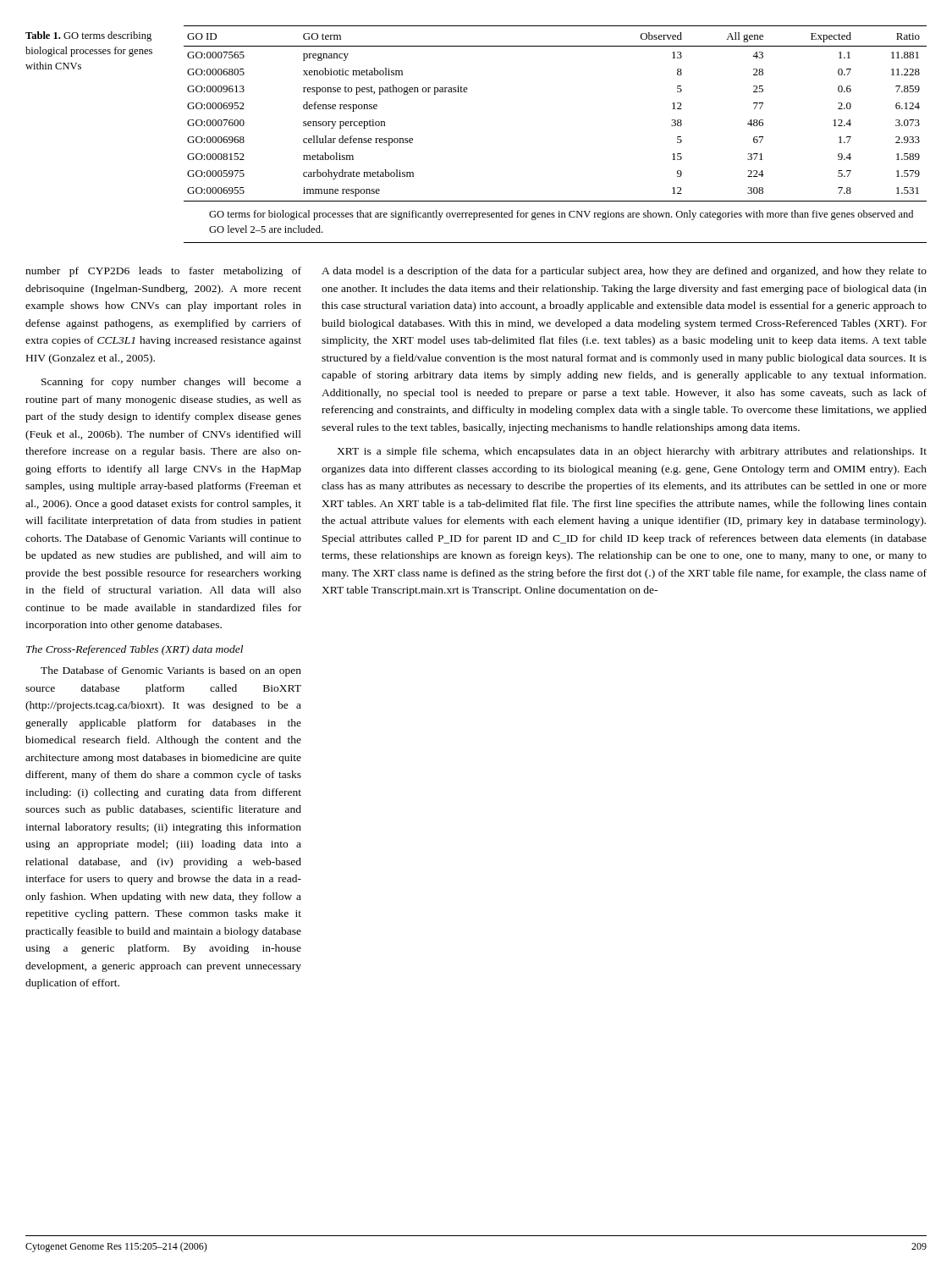Screen dimensions: 1270x952
Task: Locate the text block starting "Table 1. GO terms describing"
Action: pyautogui.click(x=89, y=51)
